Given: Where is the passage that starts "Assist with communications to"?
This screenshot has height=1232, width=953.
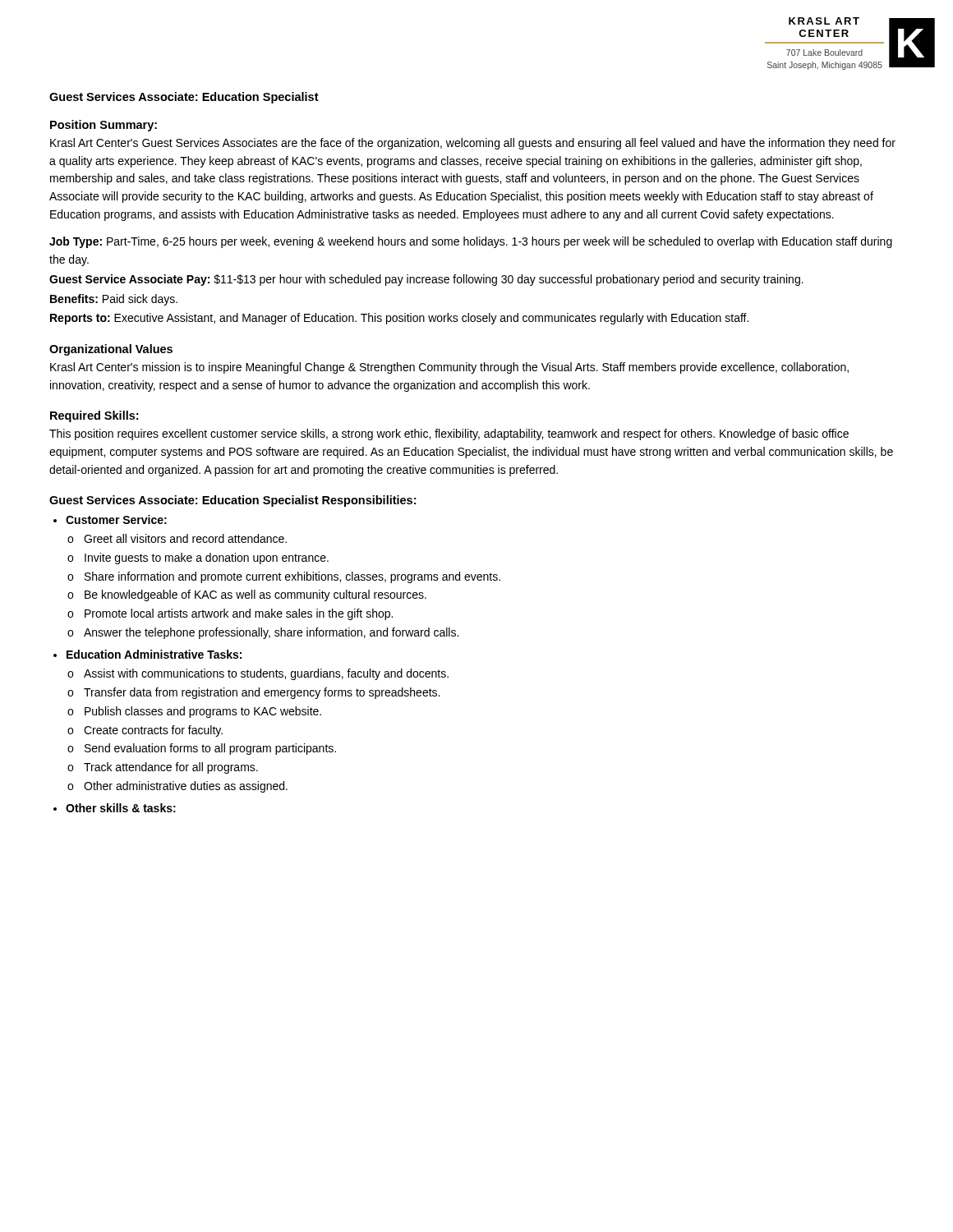Looking at the screenshot, I should point(267,674).
